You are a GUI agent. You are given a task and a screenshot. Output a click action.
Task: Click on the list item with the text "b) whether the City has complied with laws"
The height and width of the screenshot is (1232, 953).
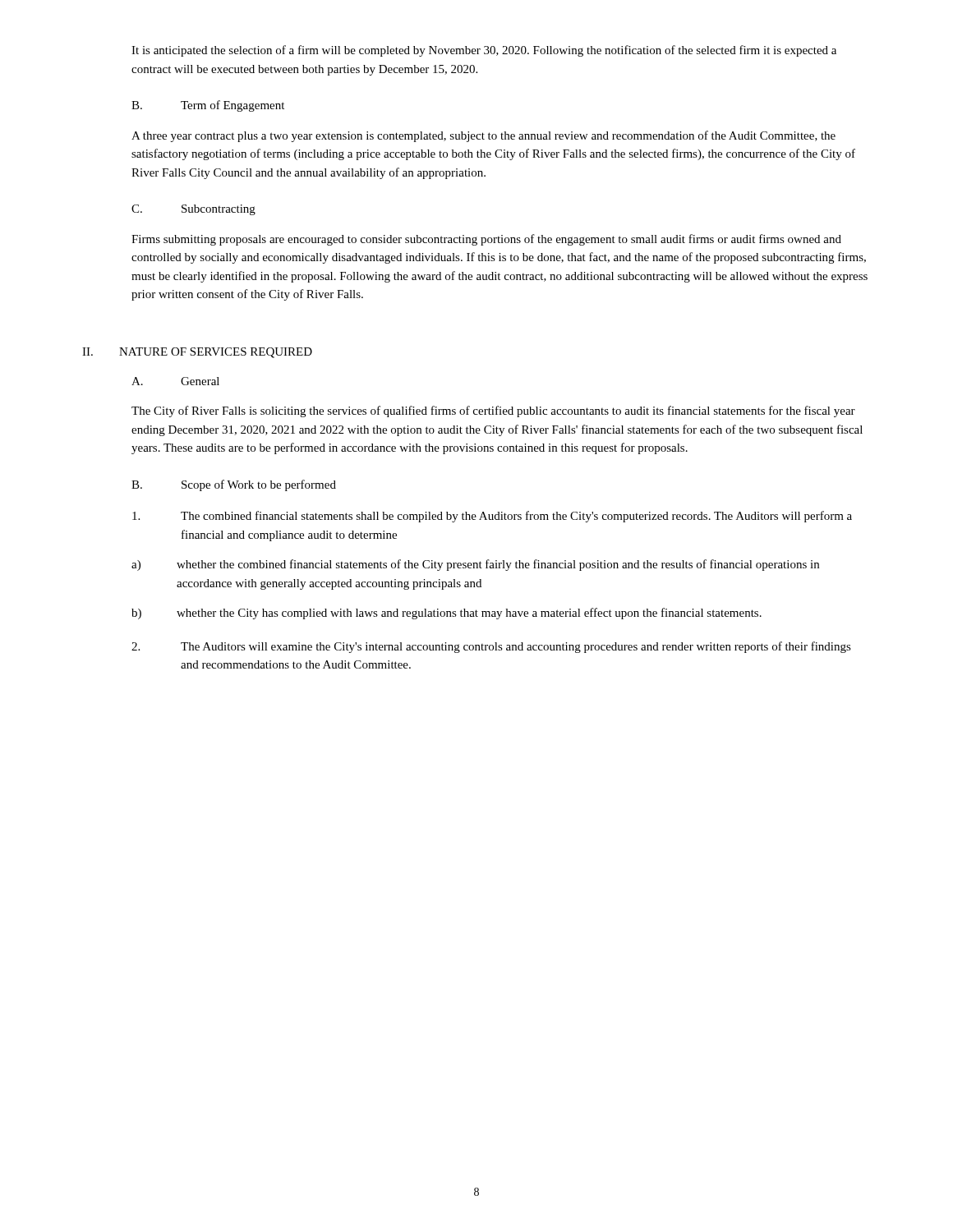tap(447, 613)
